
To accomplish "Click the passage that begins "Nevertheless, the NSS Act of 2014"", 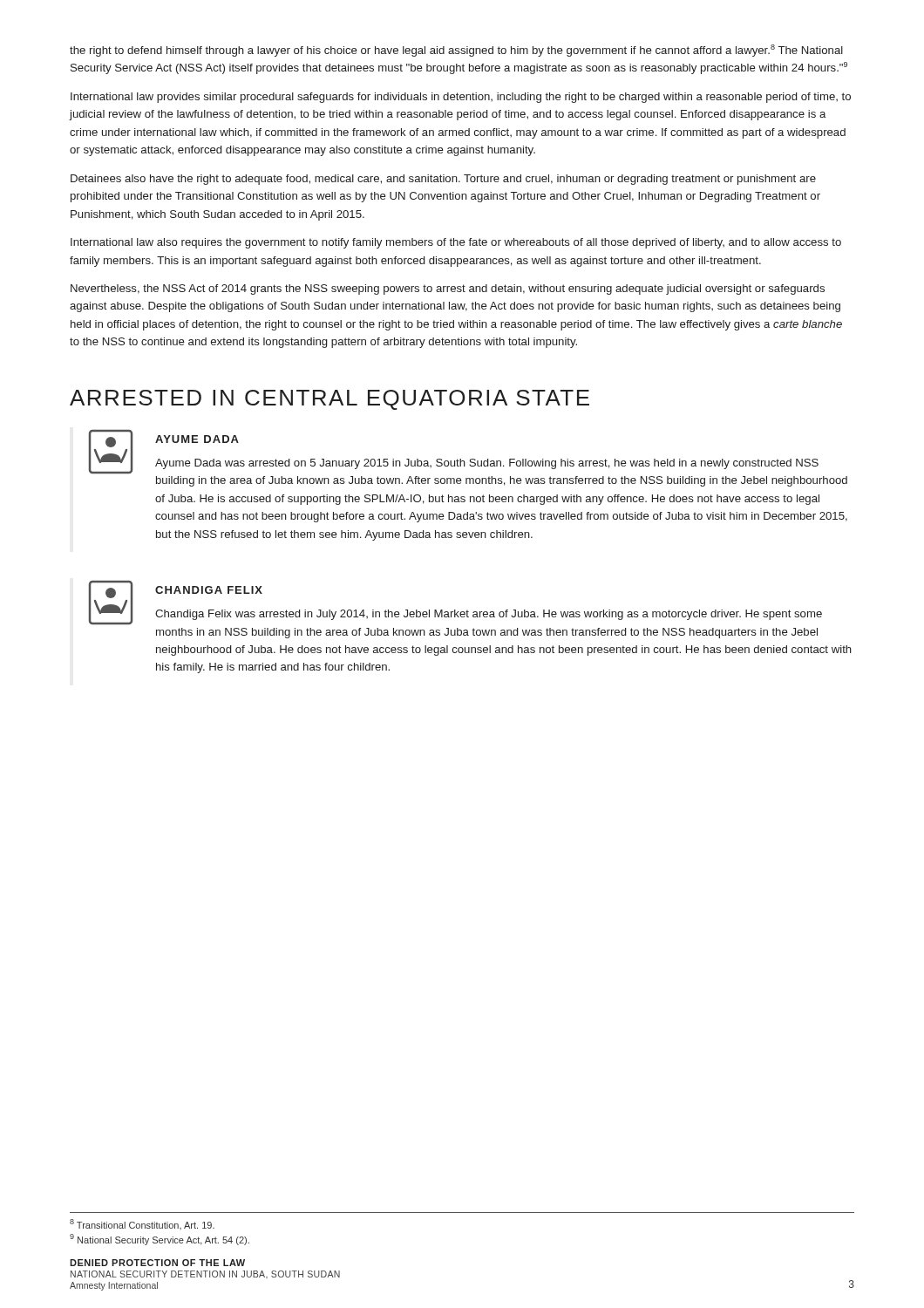I will pyautogui.click(x=456, y=315).
